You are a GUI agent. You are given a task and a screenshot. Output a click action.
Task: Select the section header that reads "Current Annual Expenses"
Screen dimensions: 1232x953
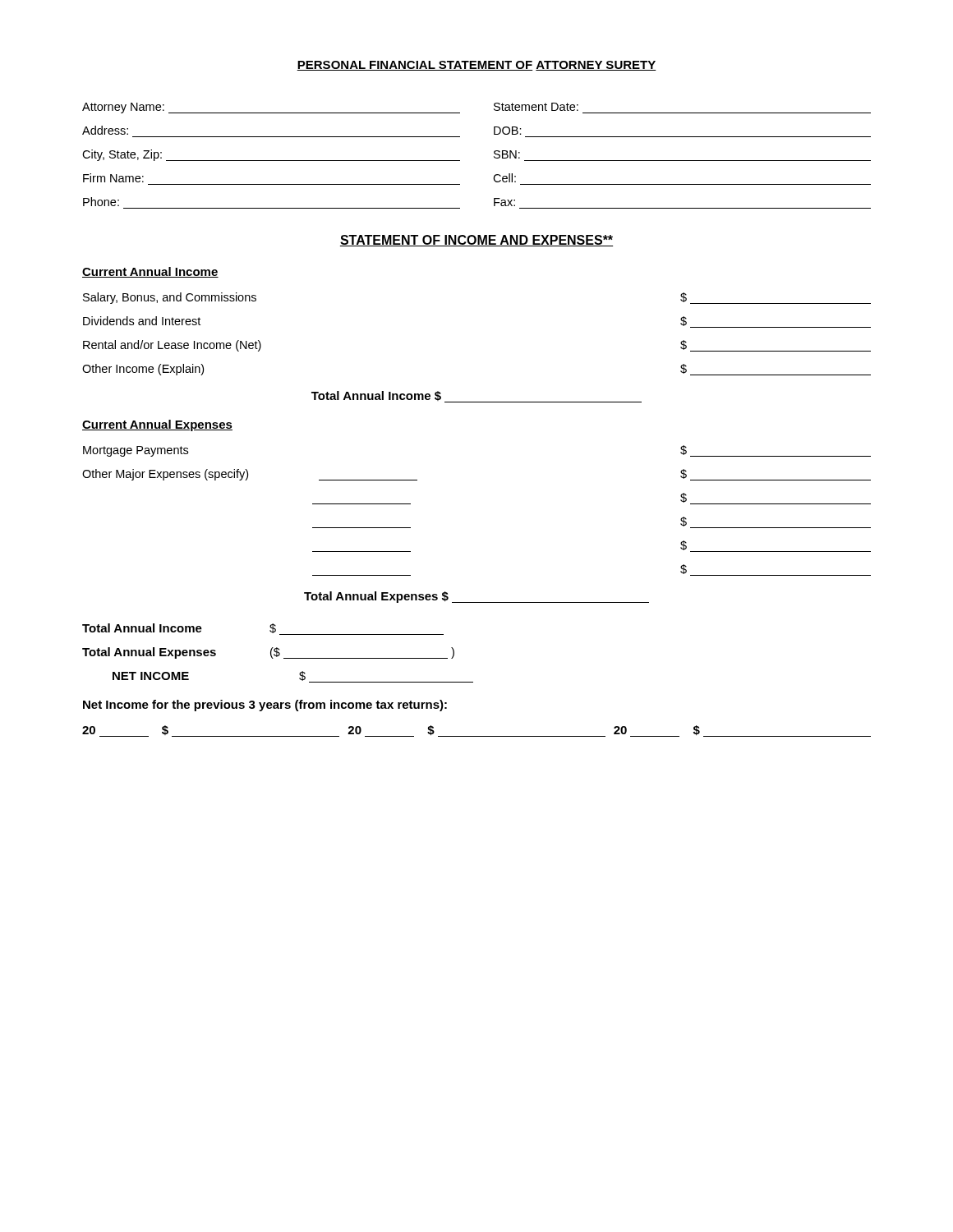[157, 424]
